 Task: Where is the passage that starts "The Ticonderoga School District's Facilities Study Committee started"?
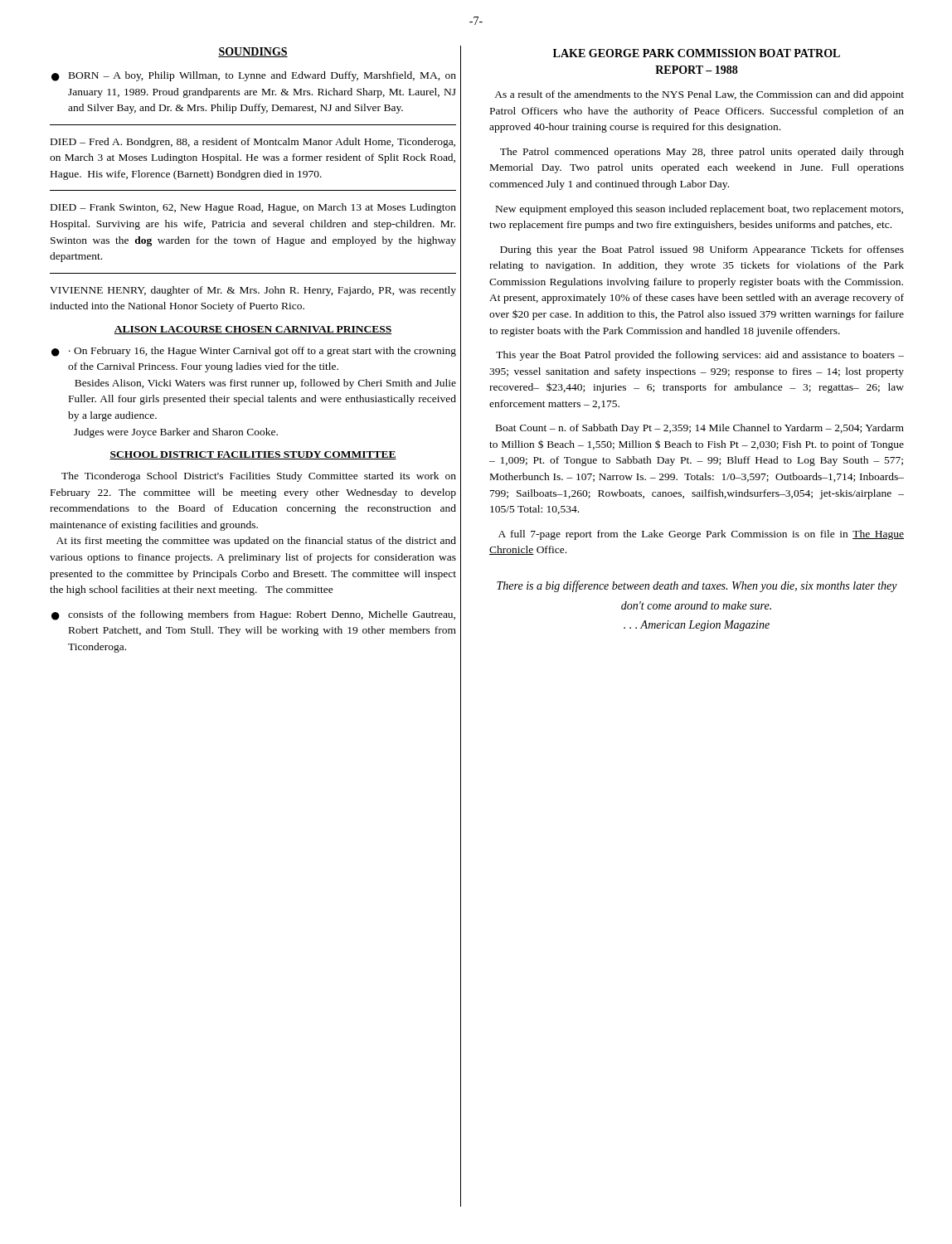point(253,532)
